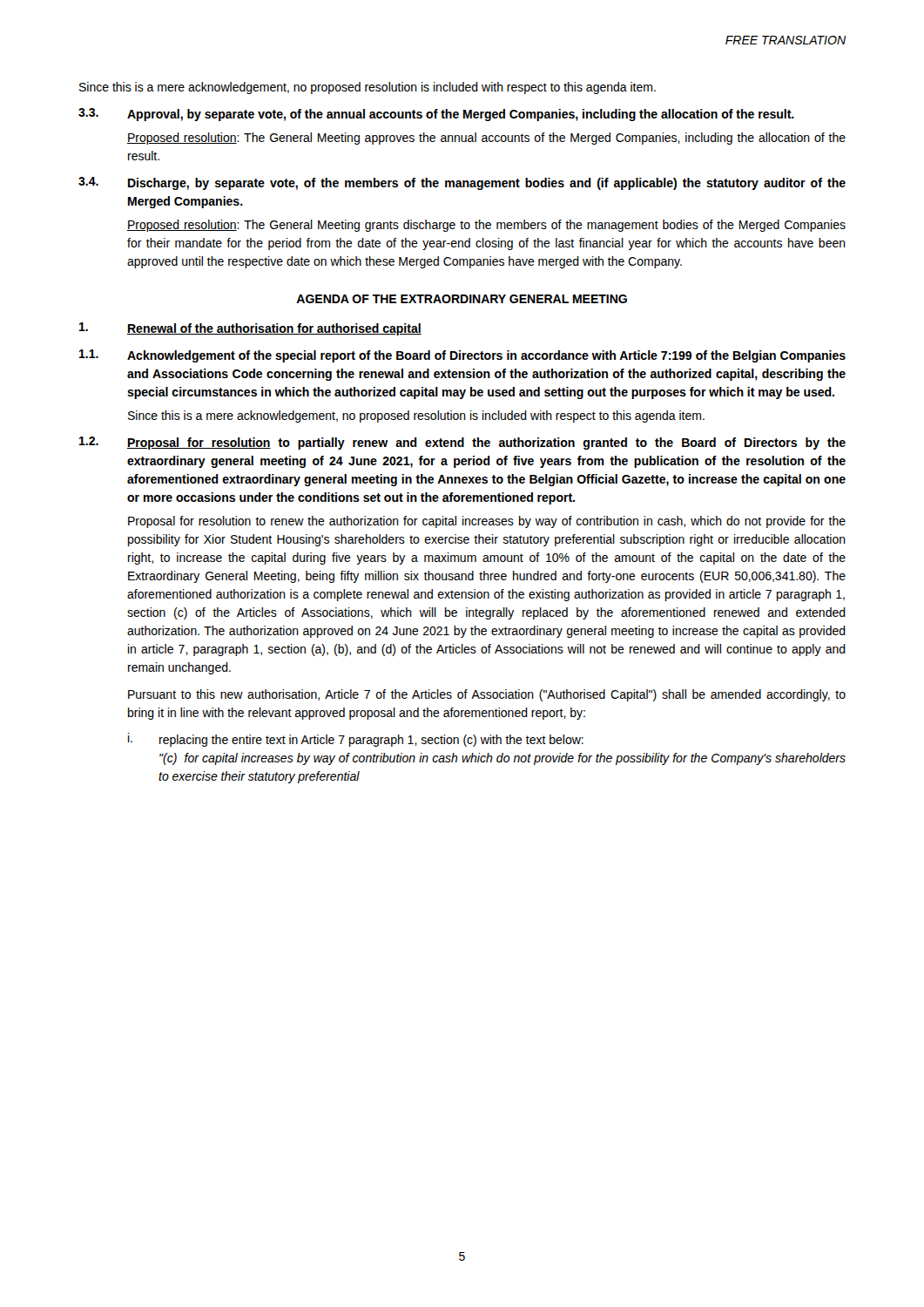Point to the block beginning "1. Acknowledgement of"
Viewport: 924px width, 1307px height.
coord(462,386)
